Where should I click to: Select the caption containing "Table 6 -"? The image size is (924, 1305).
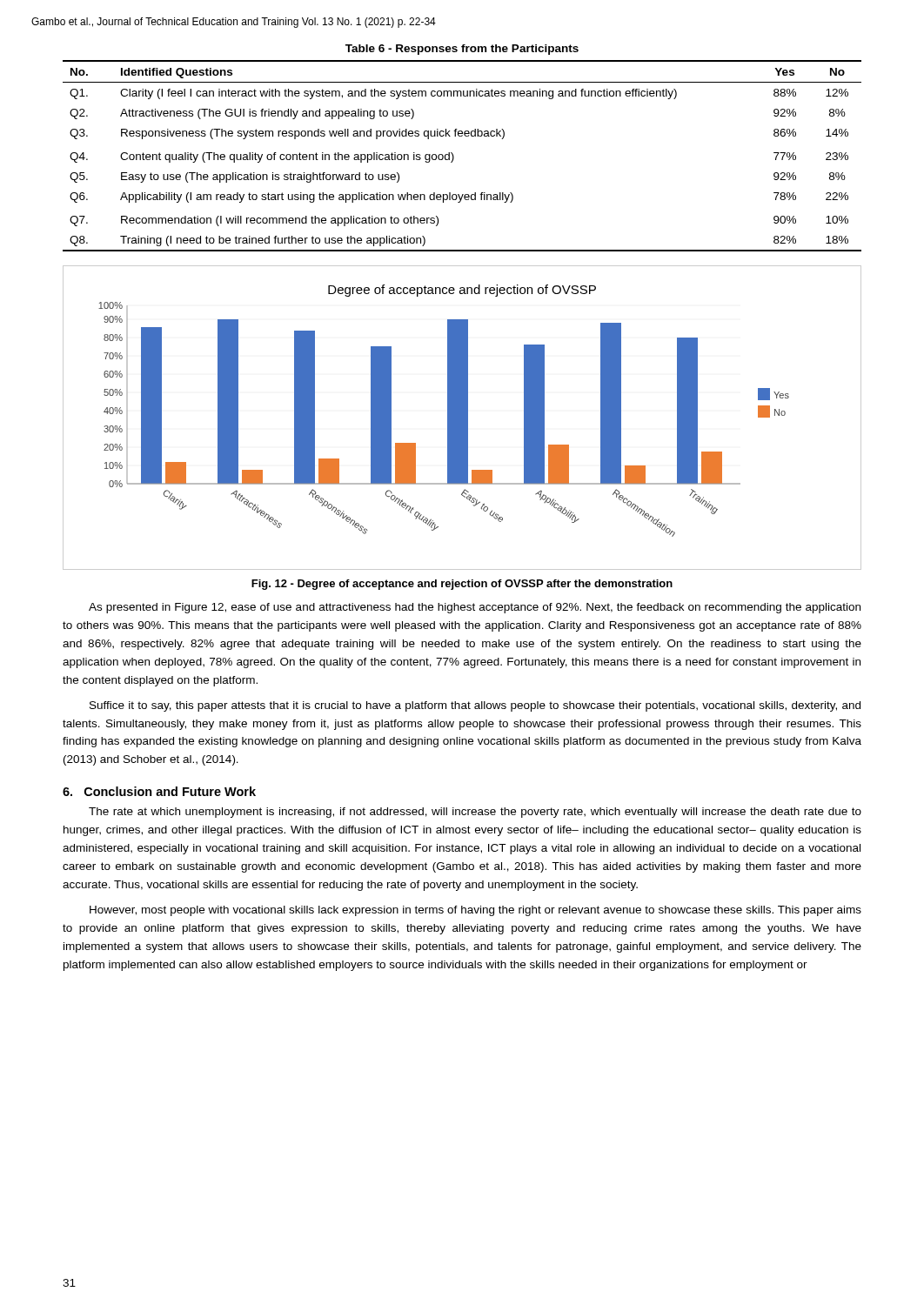coord(462,48)
